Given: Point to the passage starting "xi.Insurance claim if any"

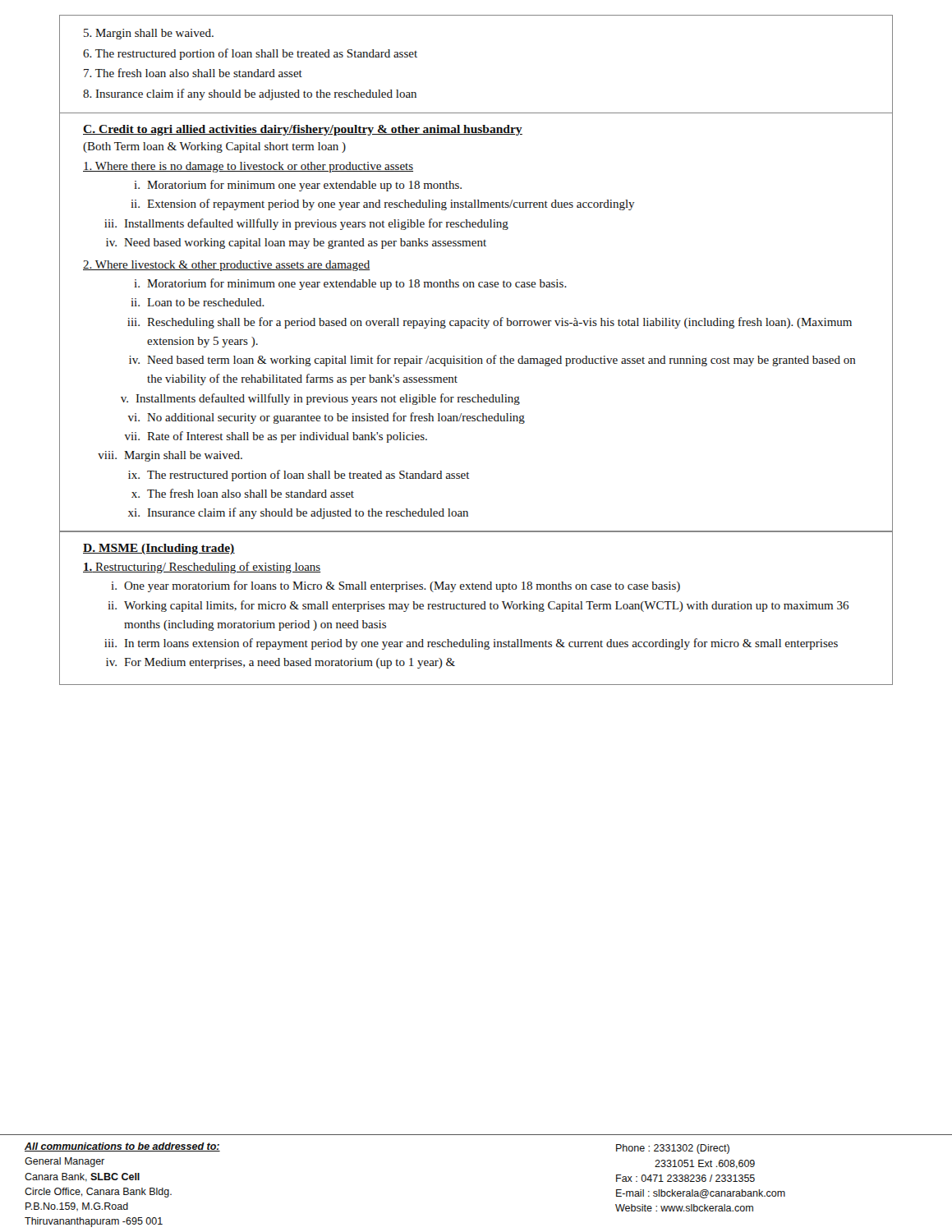Looking at the screenshot, I should coord(298,513).
